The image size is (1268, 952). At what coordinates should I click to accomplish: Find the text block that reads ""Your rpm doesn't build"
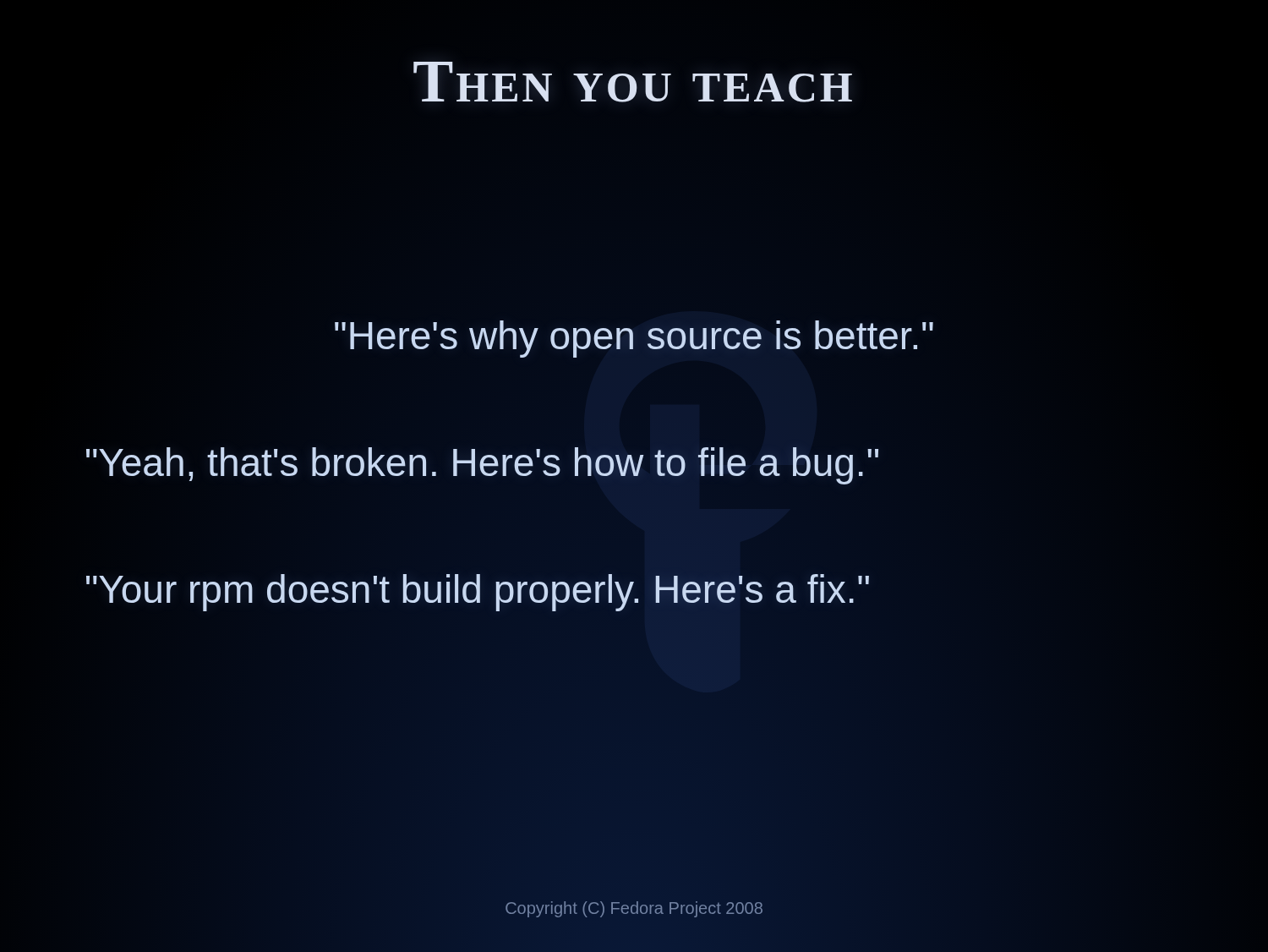click(x=478, y=589)
